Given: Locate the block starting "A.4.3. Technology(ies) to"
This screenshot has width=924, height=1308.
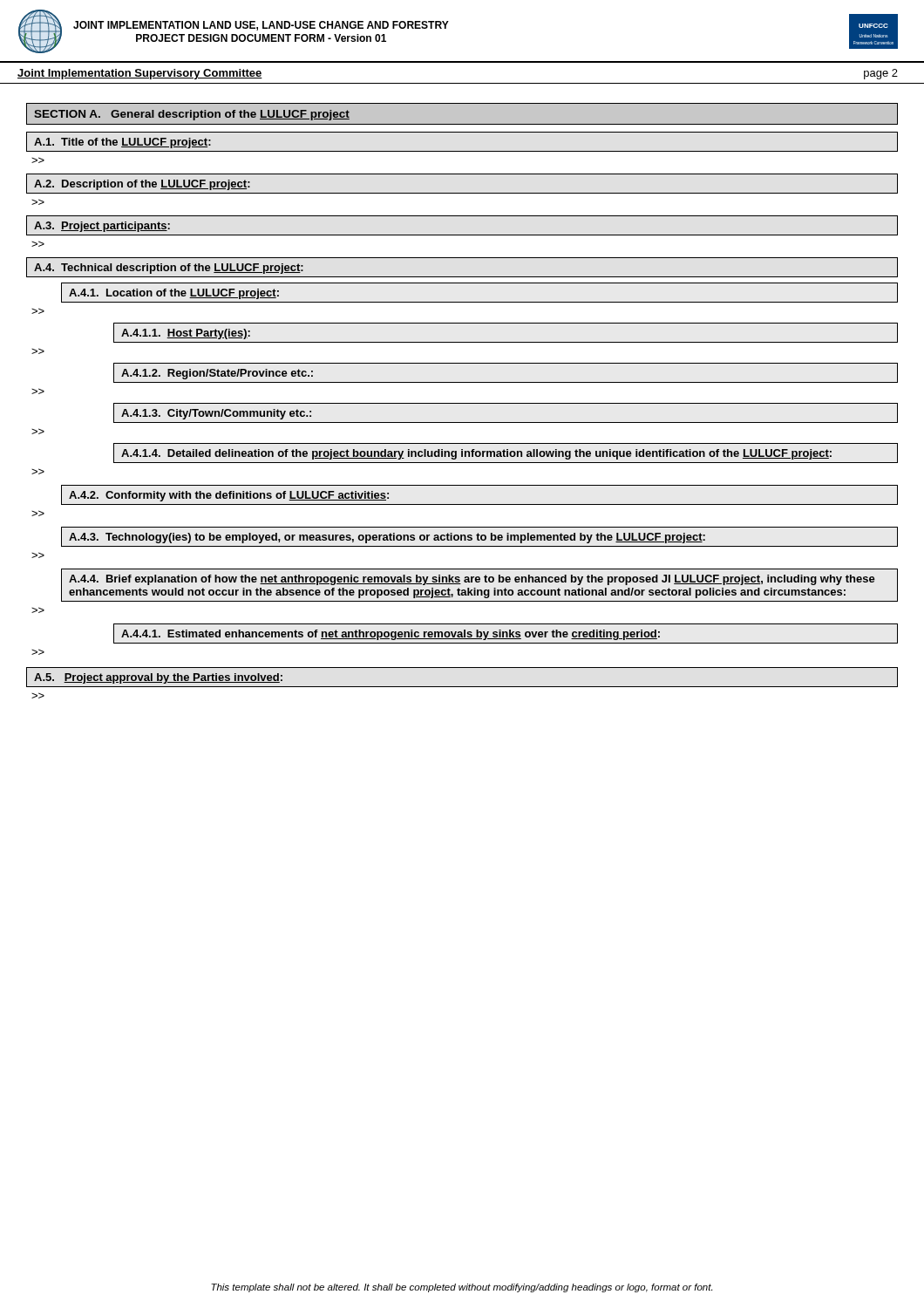Looking at the screenshot, I should click(387, 537).
